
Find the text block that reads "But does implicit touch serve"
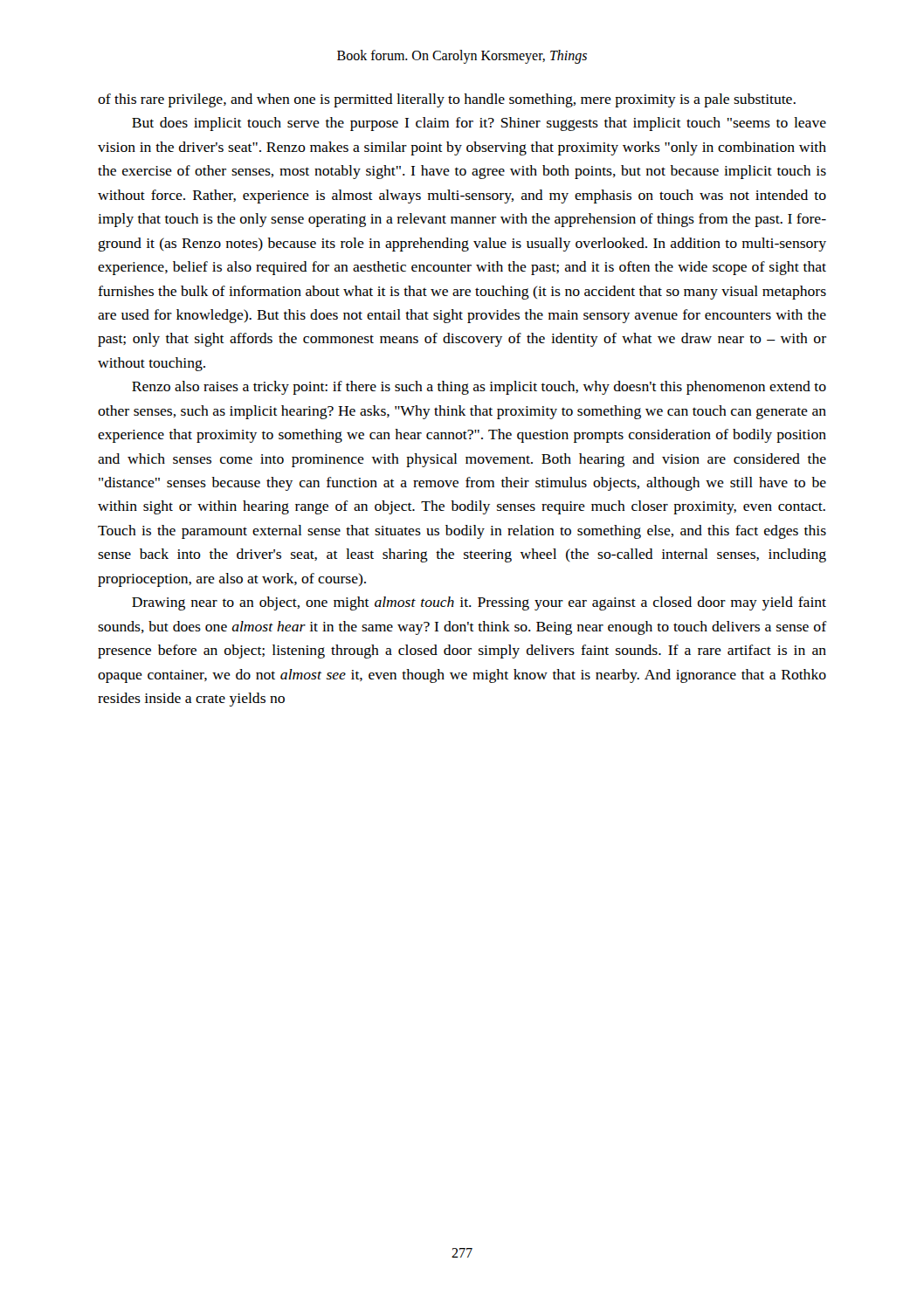coord(462,243)
